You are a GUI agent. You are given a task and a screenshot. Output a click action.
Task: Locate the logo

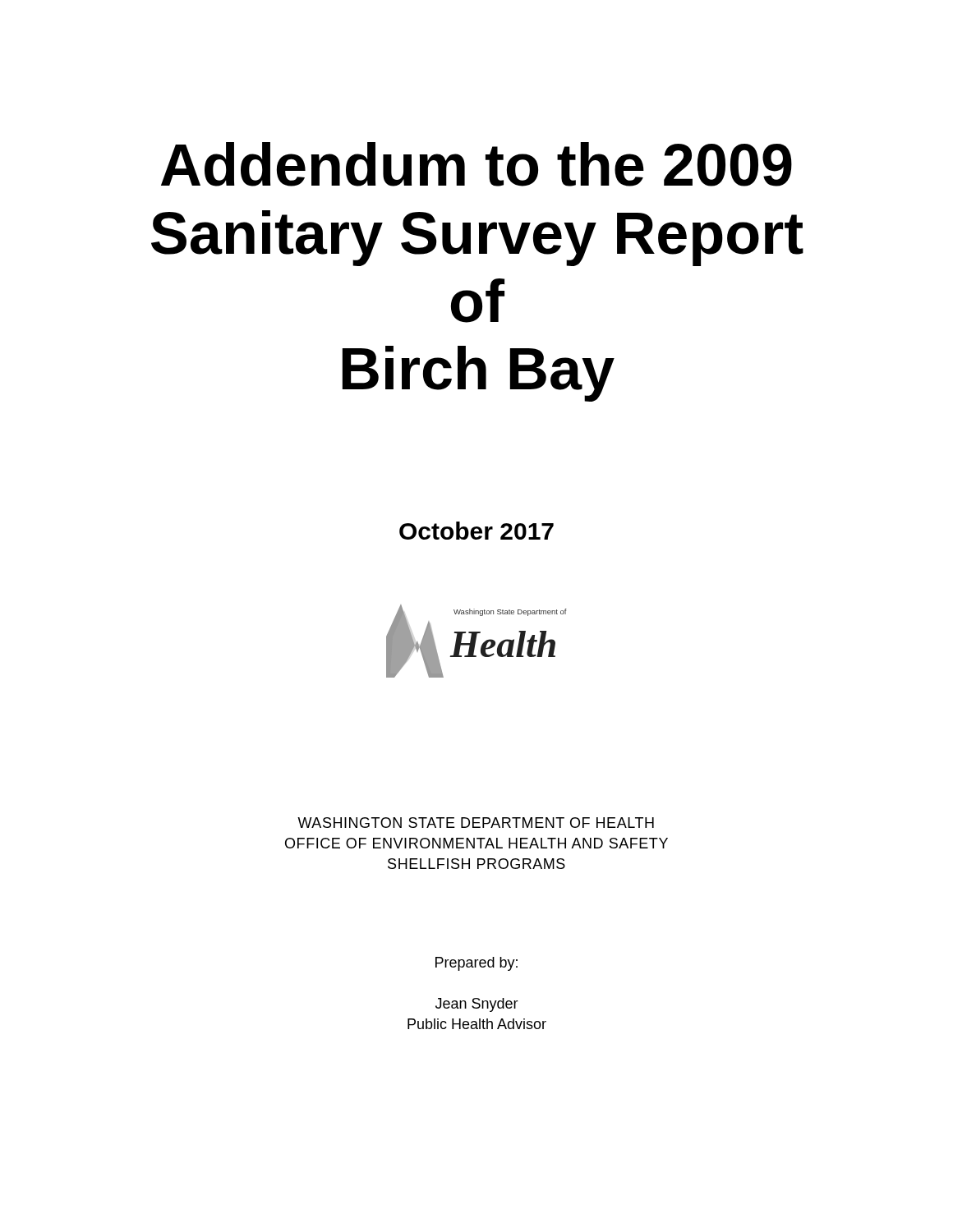pyautogui.click(x=476, y=641)
